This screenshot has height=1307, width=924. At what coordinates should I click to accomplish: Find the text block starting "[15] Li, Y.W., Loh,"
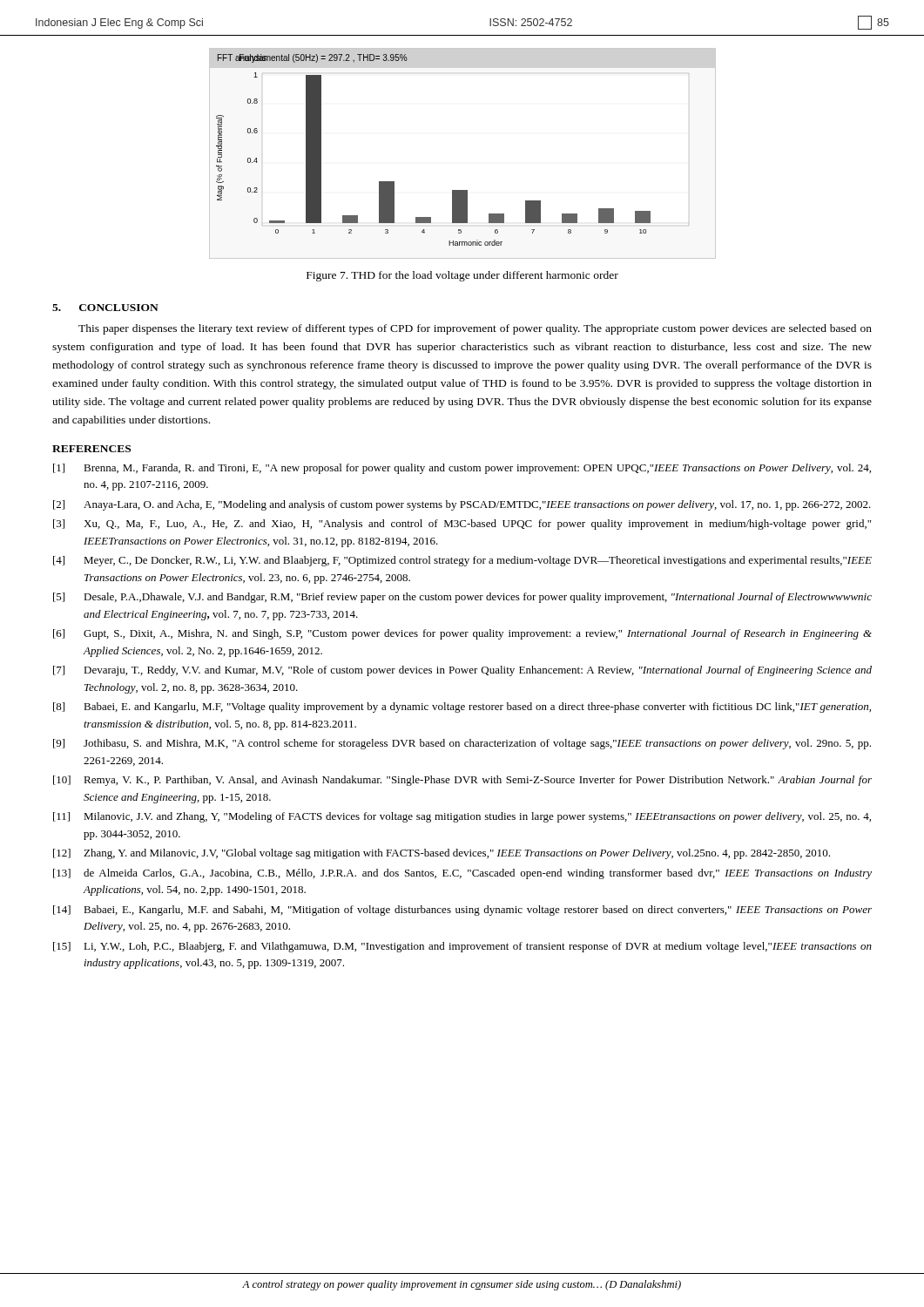pyautogui.click(x=462, y=954)
